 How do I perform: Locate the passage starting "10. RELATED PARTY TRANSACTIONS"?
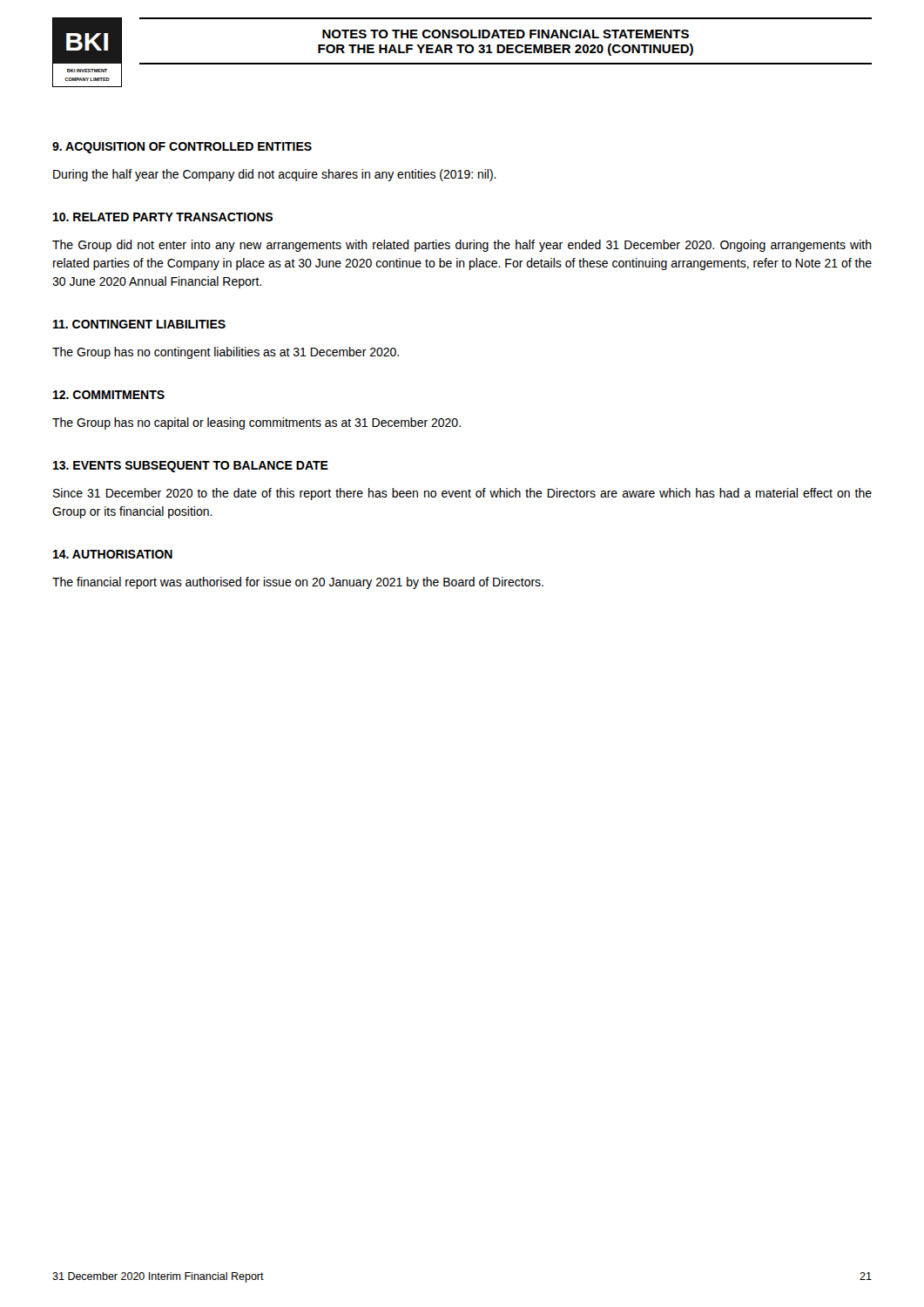click(x=163, y=217)
